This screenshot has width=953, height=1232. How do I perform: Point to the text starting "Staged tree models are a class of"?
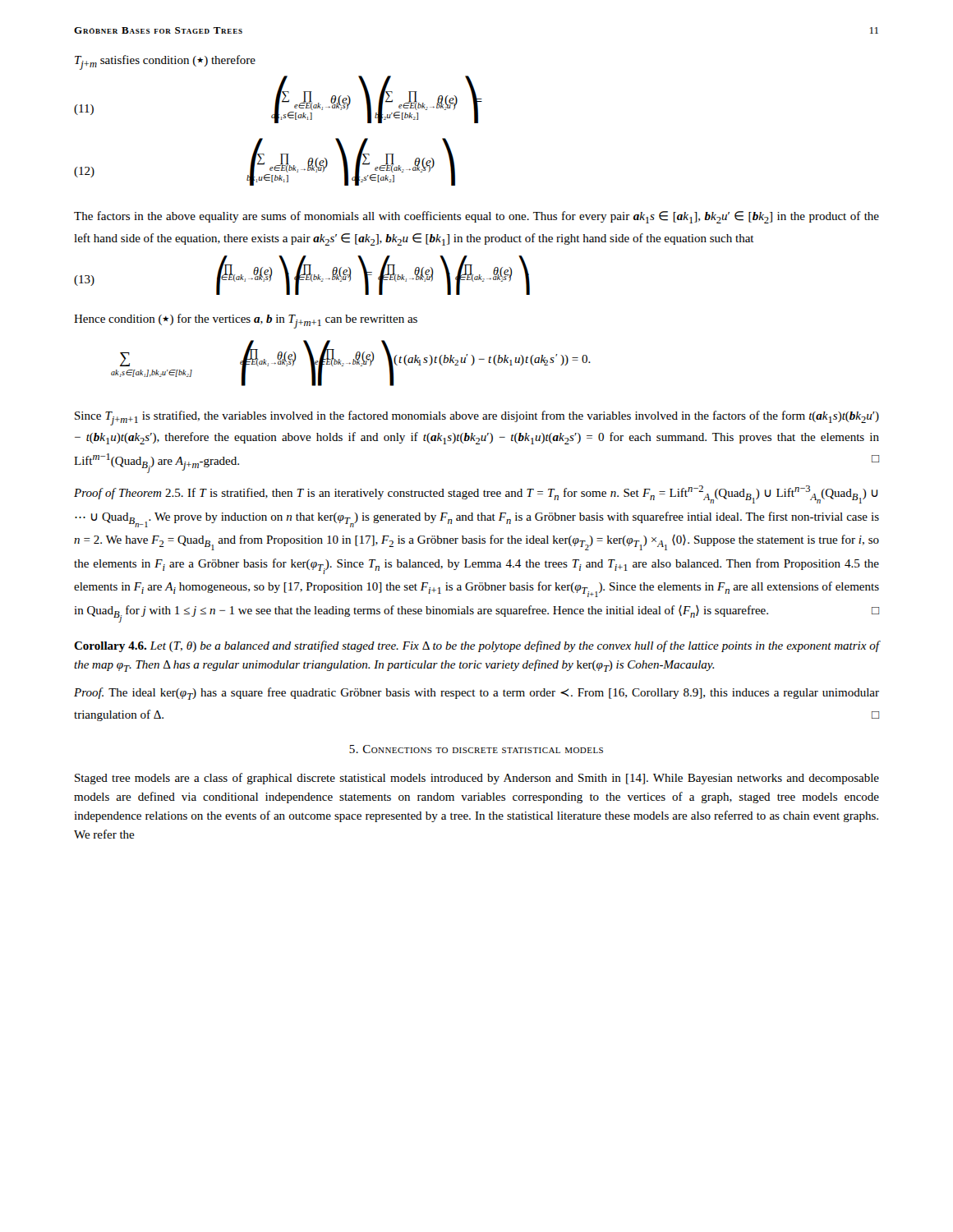(x=476, y=806)
